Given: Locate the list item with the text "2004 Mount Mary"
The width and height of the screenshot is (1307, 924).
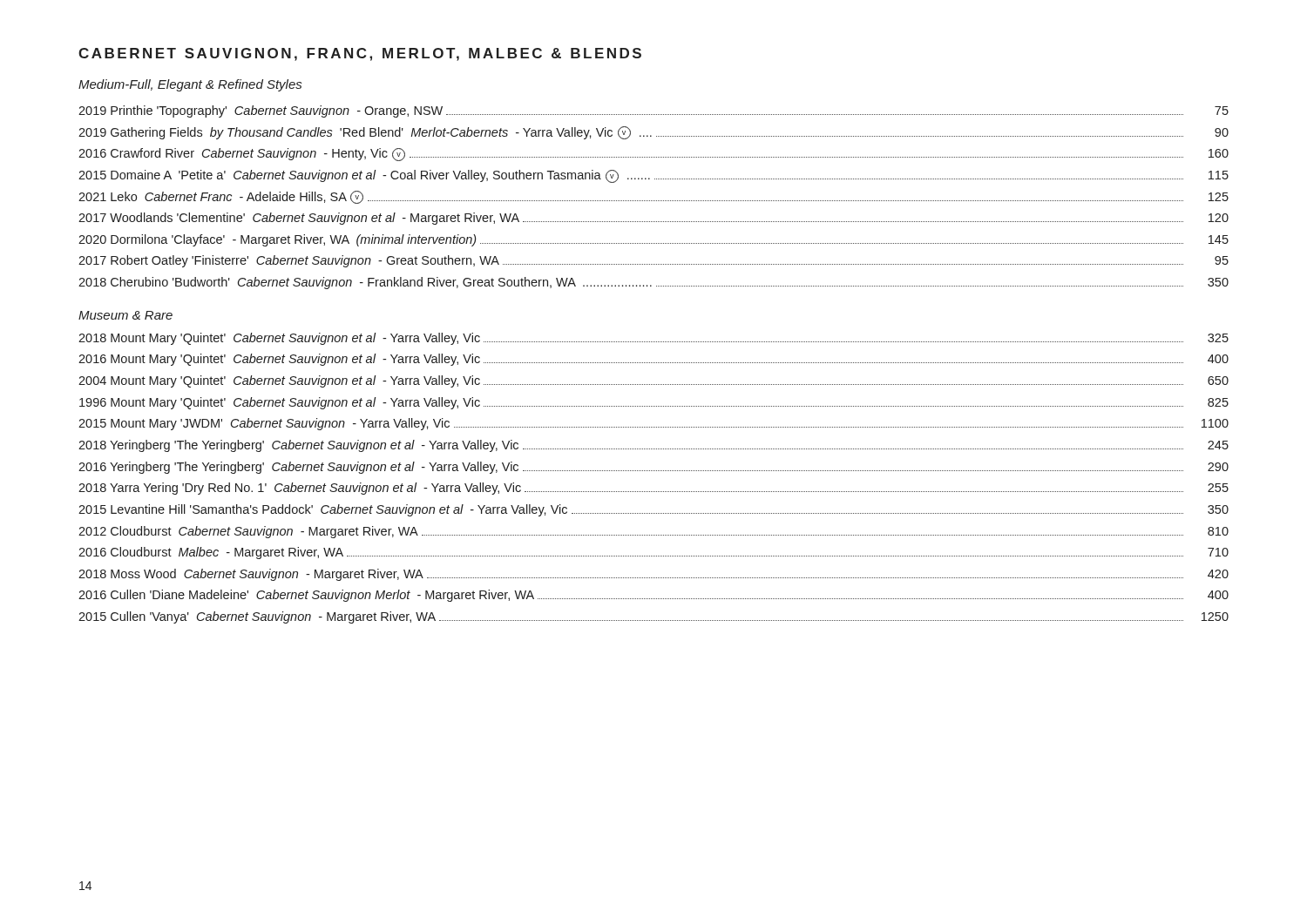Looking at the screenshot, I should coord(654,381).
